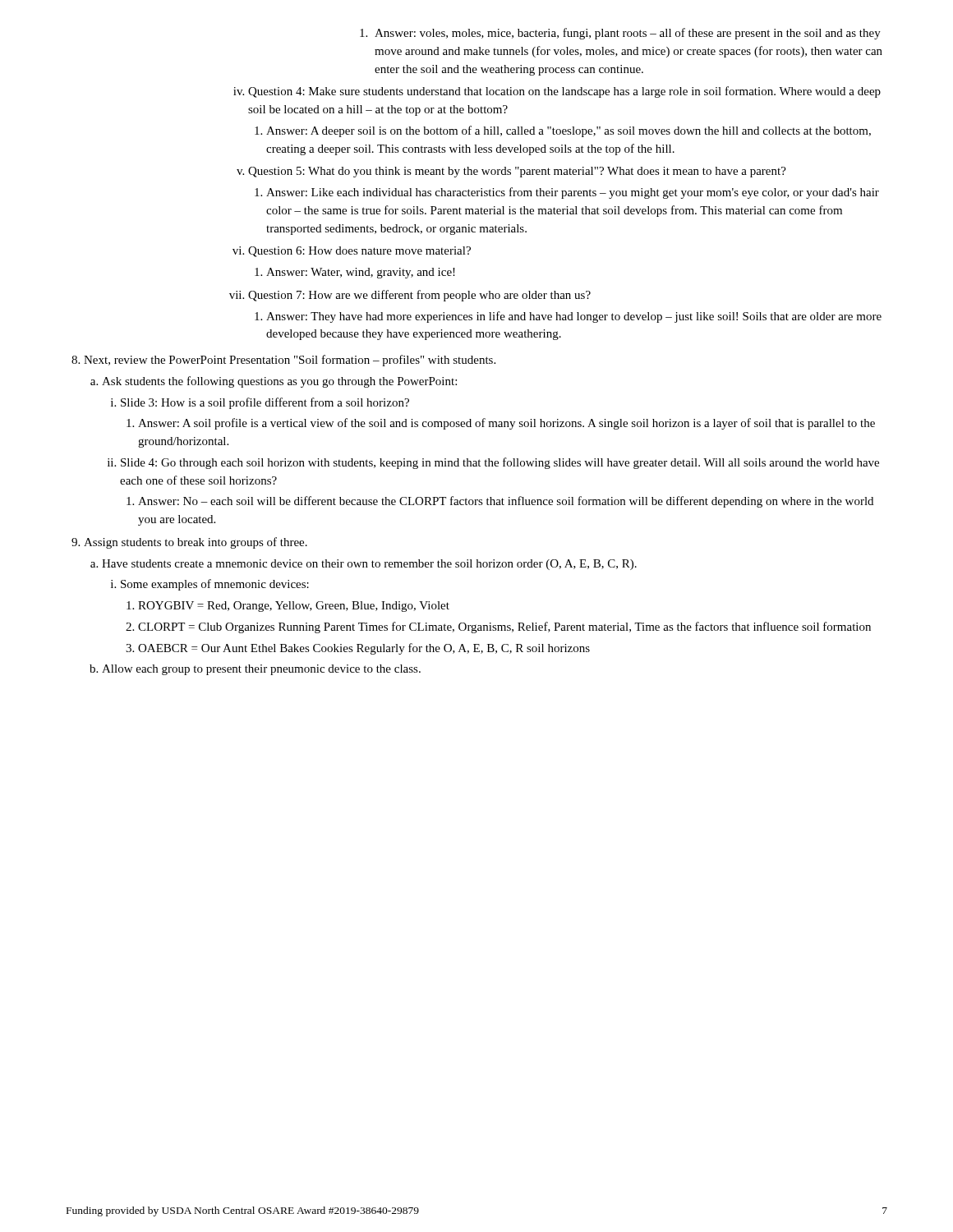Screen dimensions: 1232x953
Task: Point to the element starting "Question 6: How does nature"
Action: click(352, 252)
